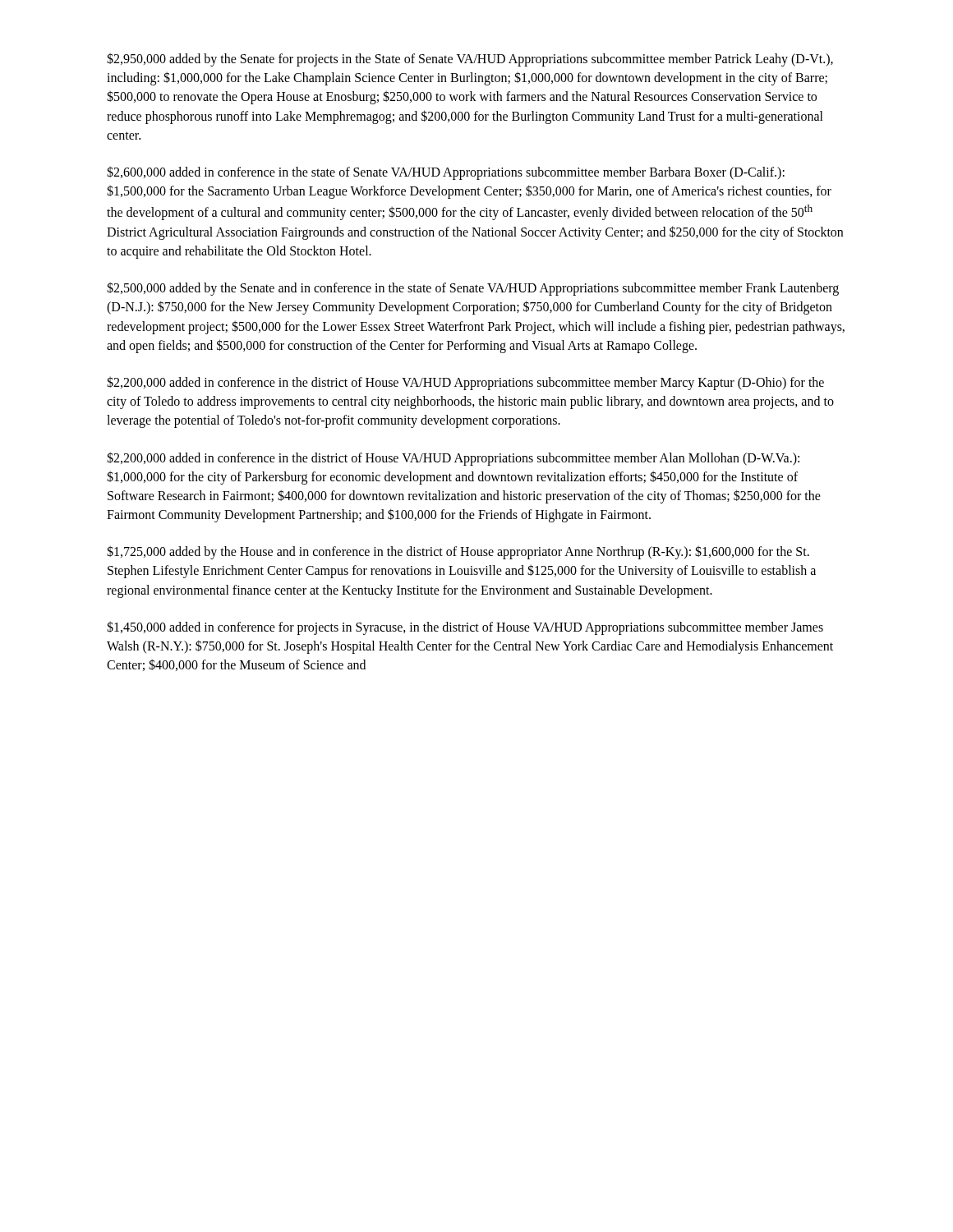Select the text block containing "$2,500,000 added by the Senate and in conference"
Image resolution: width=953 pixels, height=1232 pixels.
(x=476, y=317)
